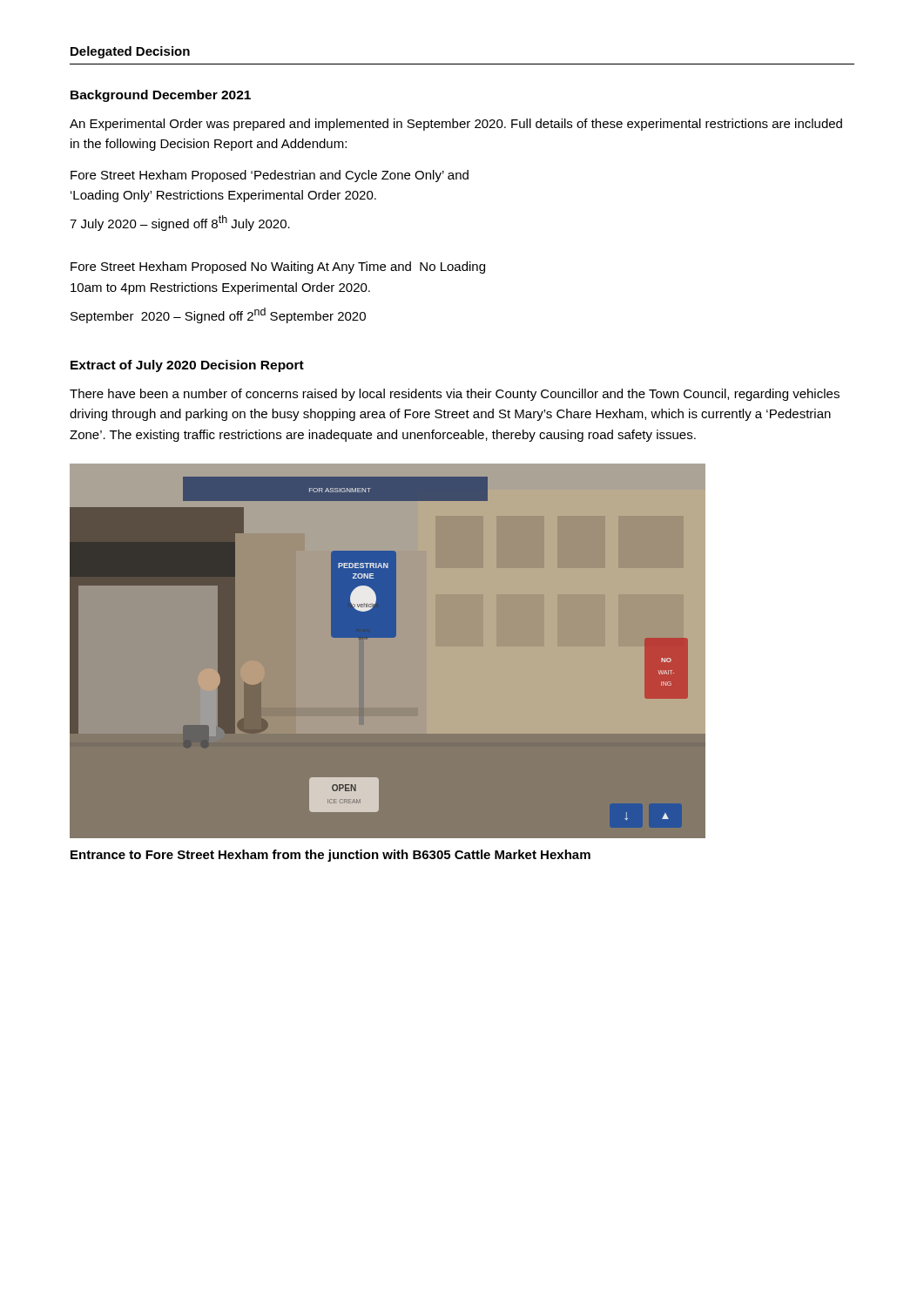This screenshot has width=924, height=1307.
Task: Find the text block that reads "Fore Street Hexham Proposed ‘Pedestrian"
Action: [x=269, y=184]
